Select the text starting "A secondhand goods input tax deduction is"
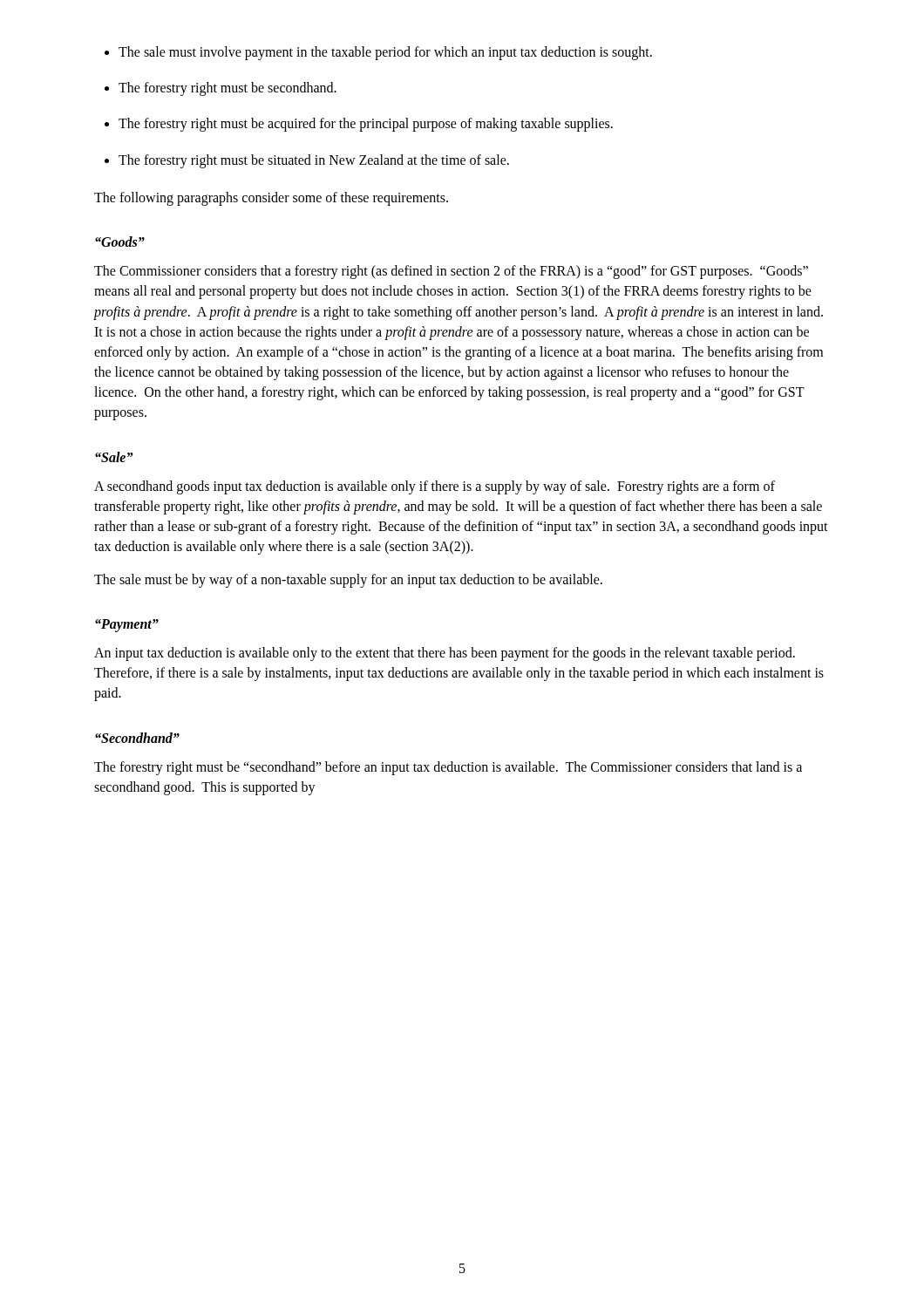 coord(462,516)
